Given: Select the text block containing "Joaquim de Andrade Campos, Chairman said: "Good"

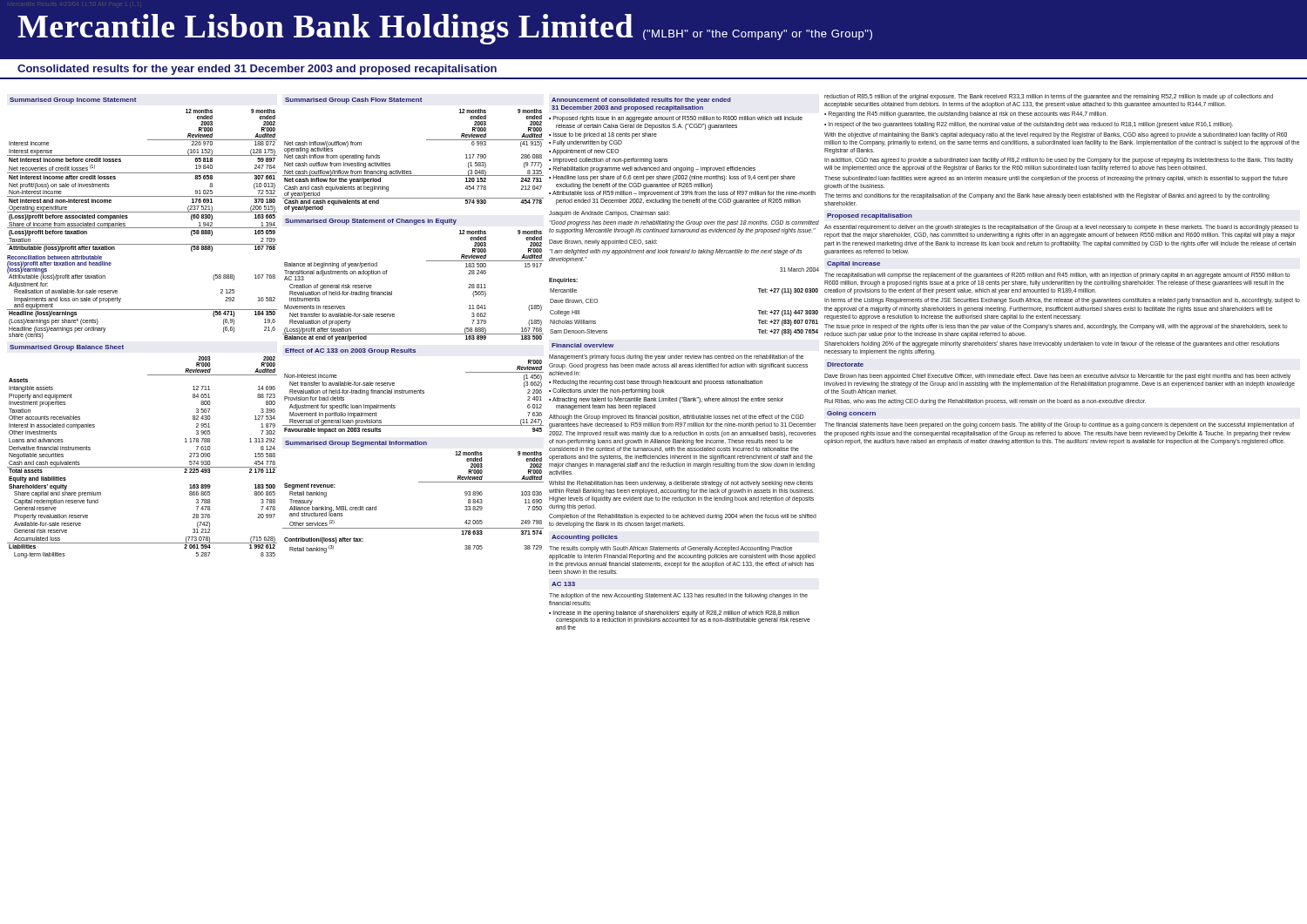Looking at the screenshot, I should [684, 222].
